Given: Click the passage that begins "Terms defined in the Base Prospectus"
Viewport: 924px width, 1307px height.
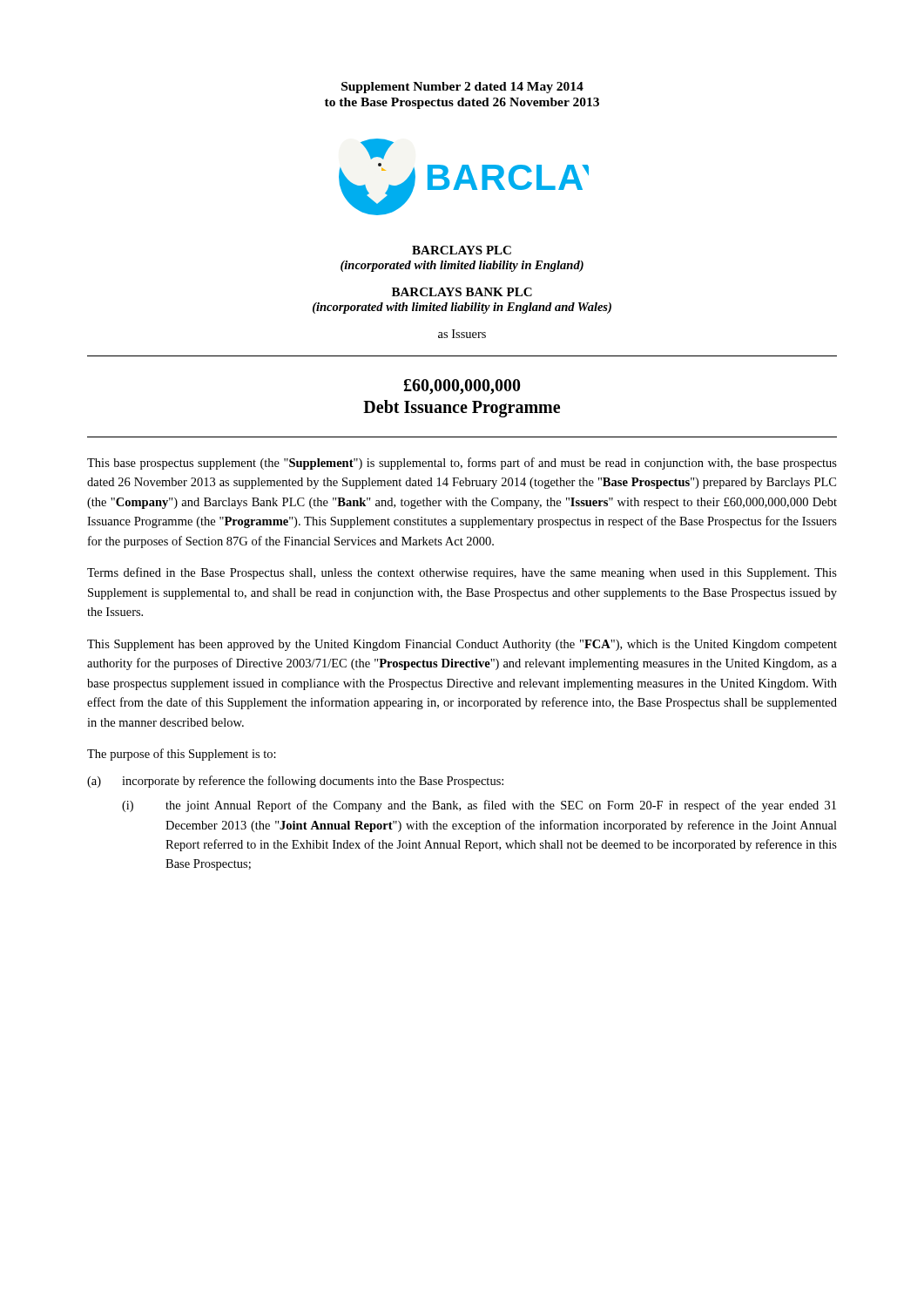Looking at the screenshot, I should [462, 592].
